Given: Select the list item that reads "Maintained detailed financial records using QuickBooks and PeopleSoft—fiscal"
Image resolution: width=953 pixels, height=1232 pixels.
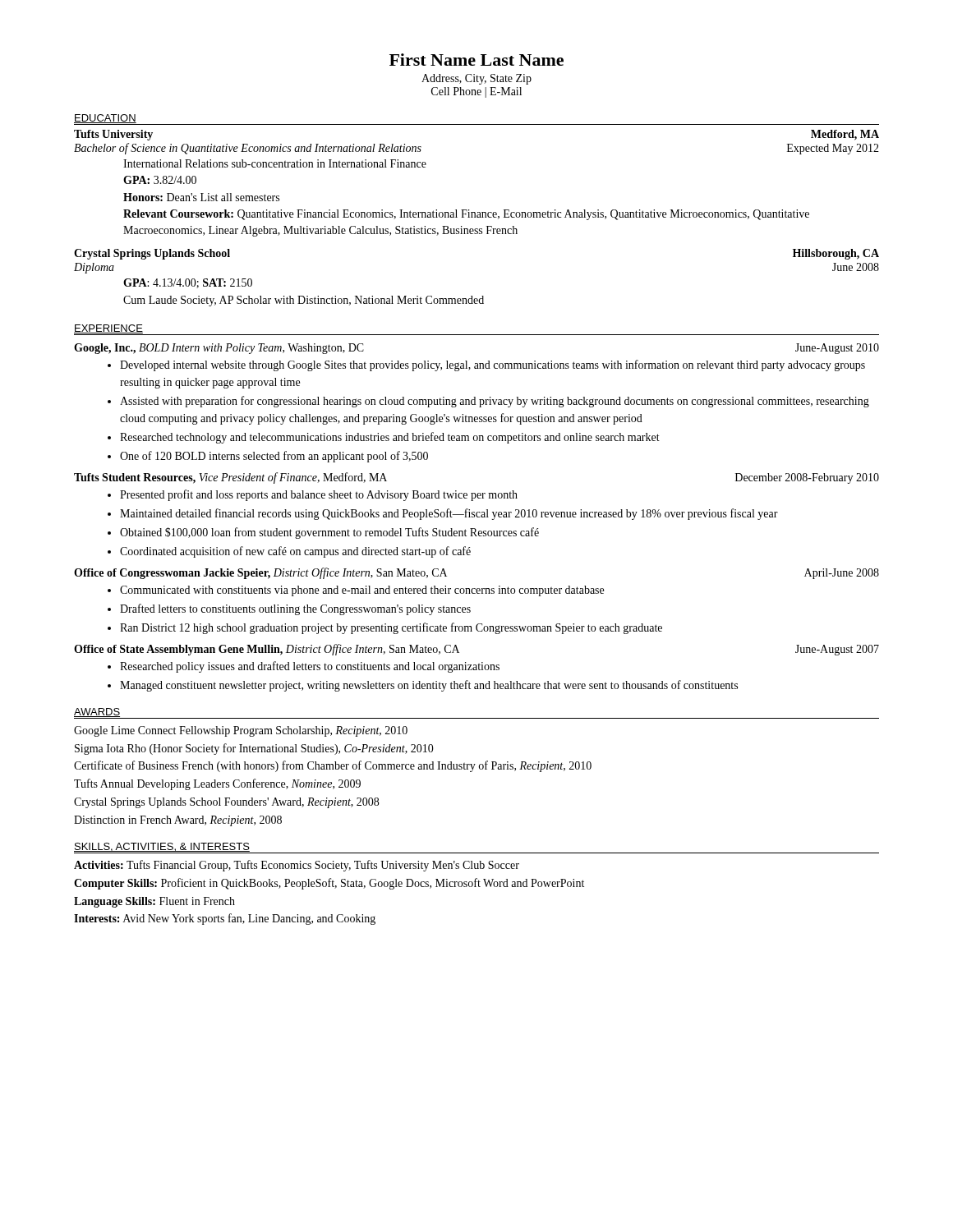Looking at the screenshot, I should coord(449,514).
